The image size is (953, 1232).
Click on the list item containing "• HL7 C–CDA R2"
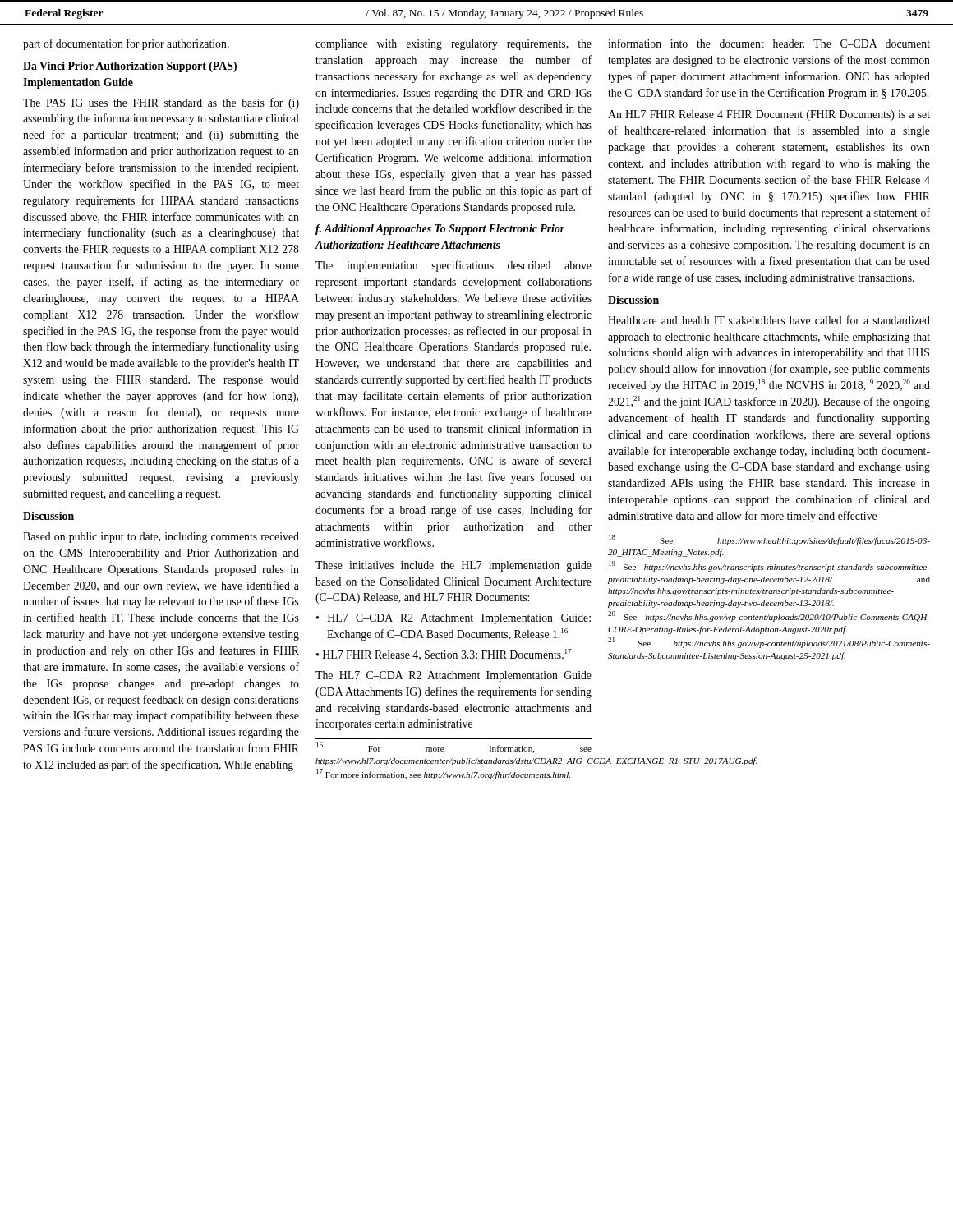[x=453, y=626]
